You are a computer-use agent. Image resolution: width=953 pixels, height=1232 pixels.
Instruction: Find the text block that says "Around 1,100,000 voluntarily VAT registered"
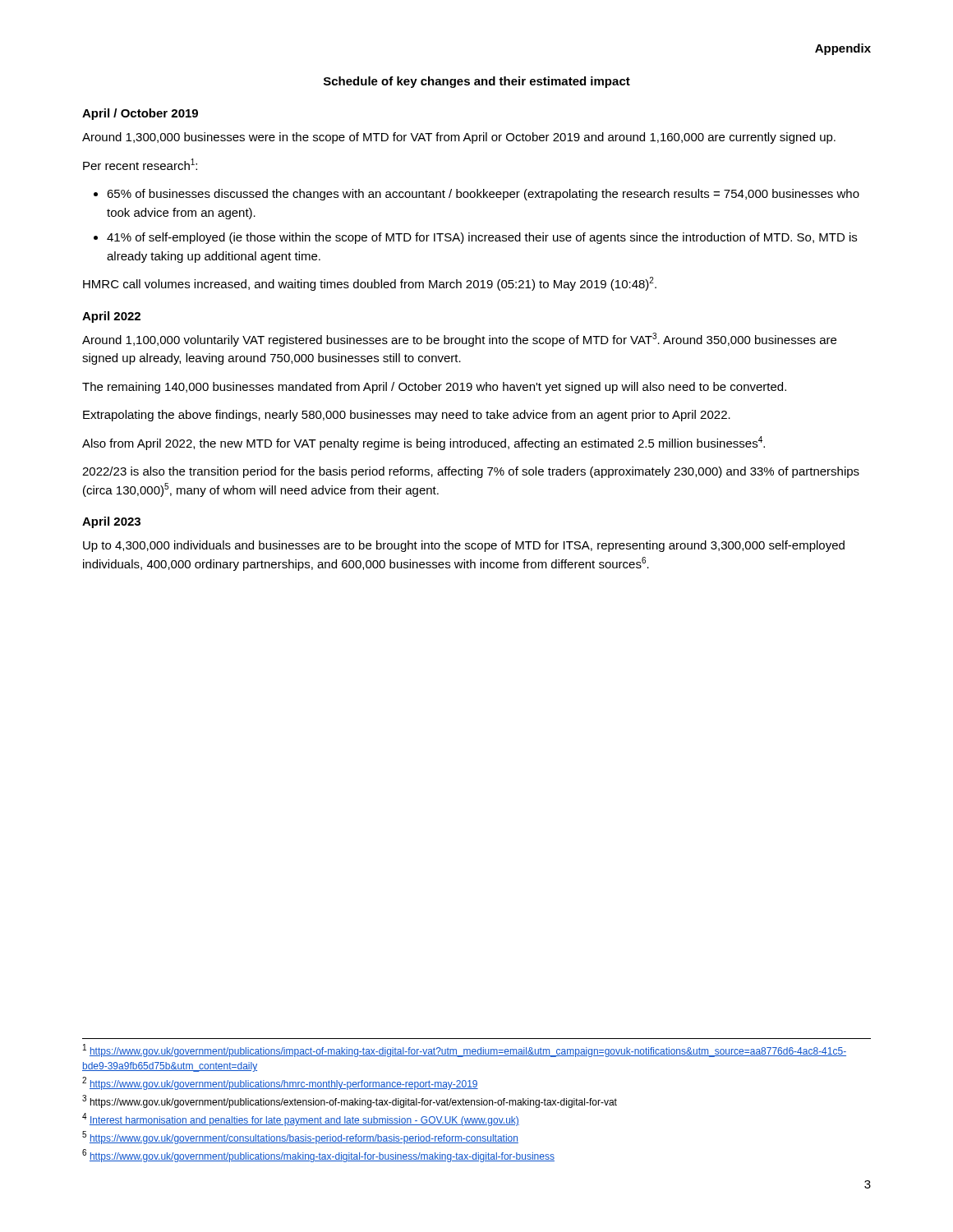coord(460,348)
